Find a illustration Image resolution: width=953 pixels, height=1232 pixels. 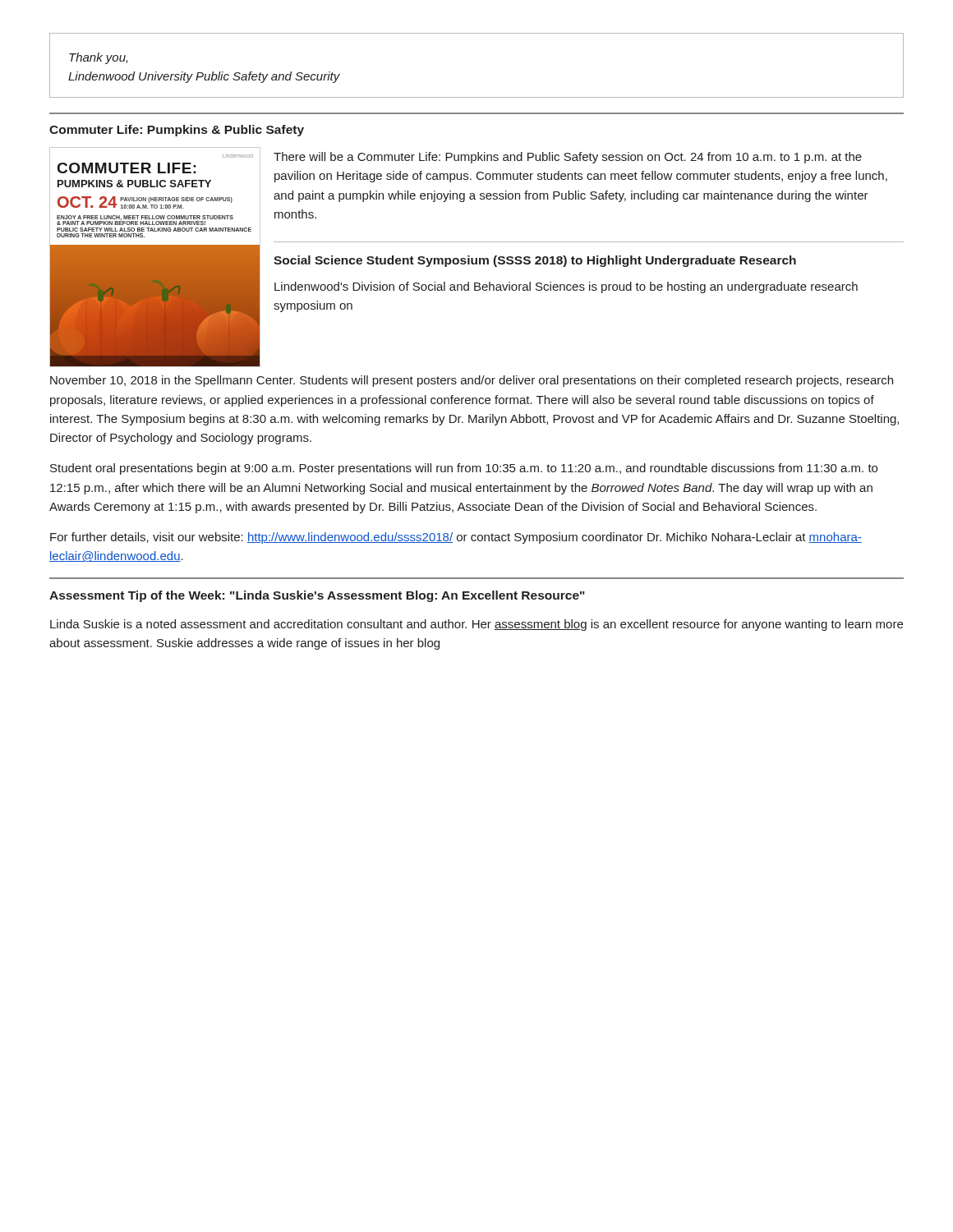[155, 257]
